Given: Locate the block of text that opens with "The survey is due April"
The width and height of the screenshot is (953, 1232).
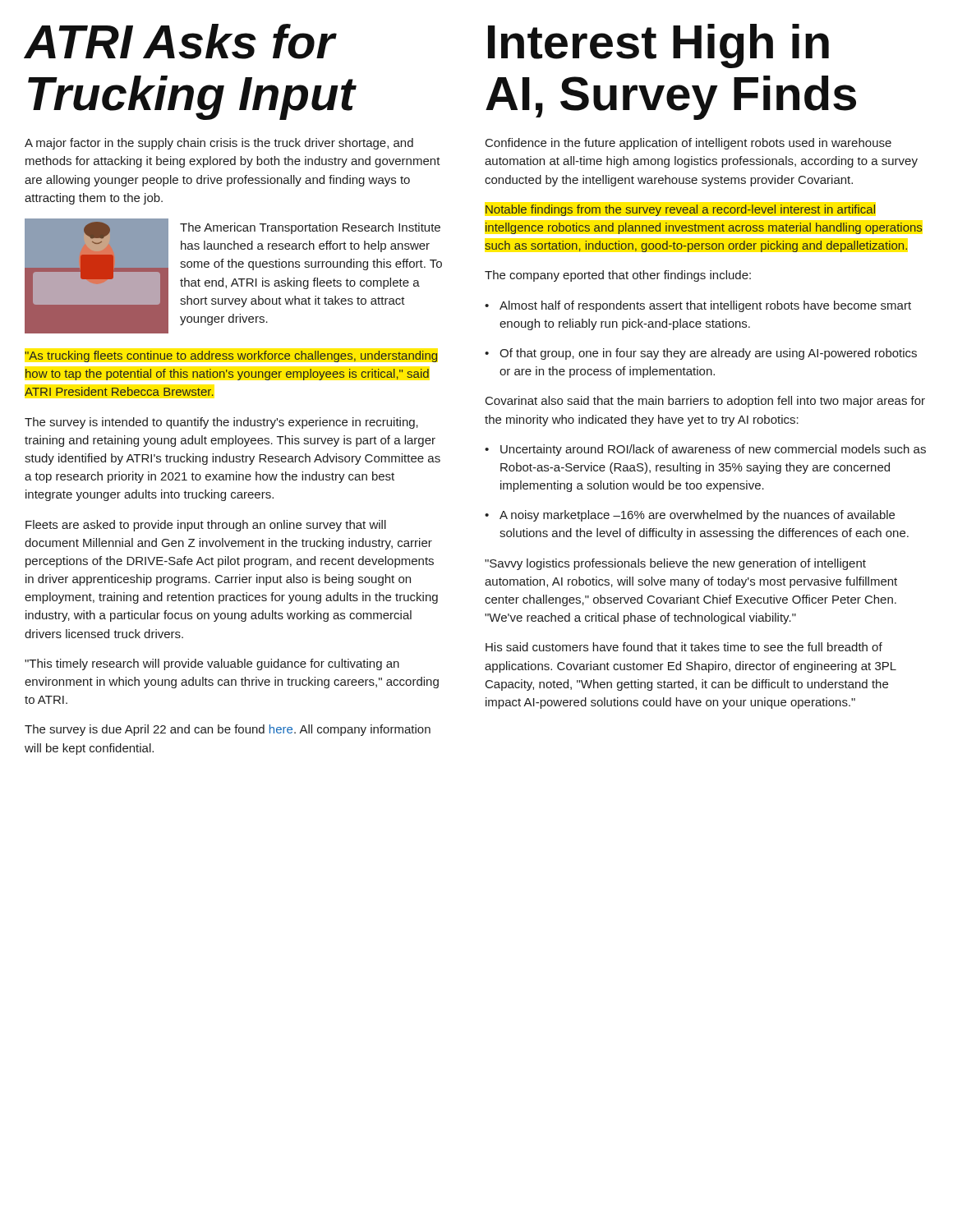Looking at the screenshot, I should [x=228, y=738].
